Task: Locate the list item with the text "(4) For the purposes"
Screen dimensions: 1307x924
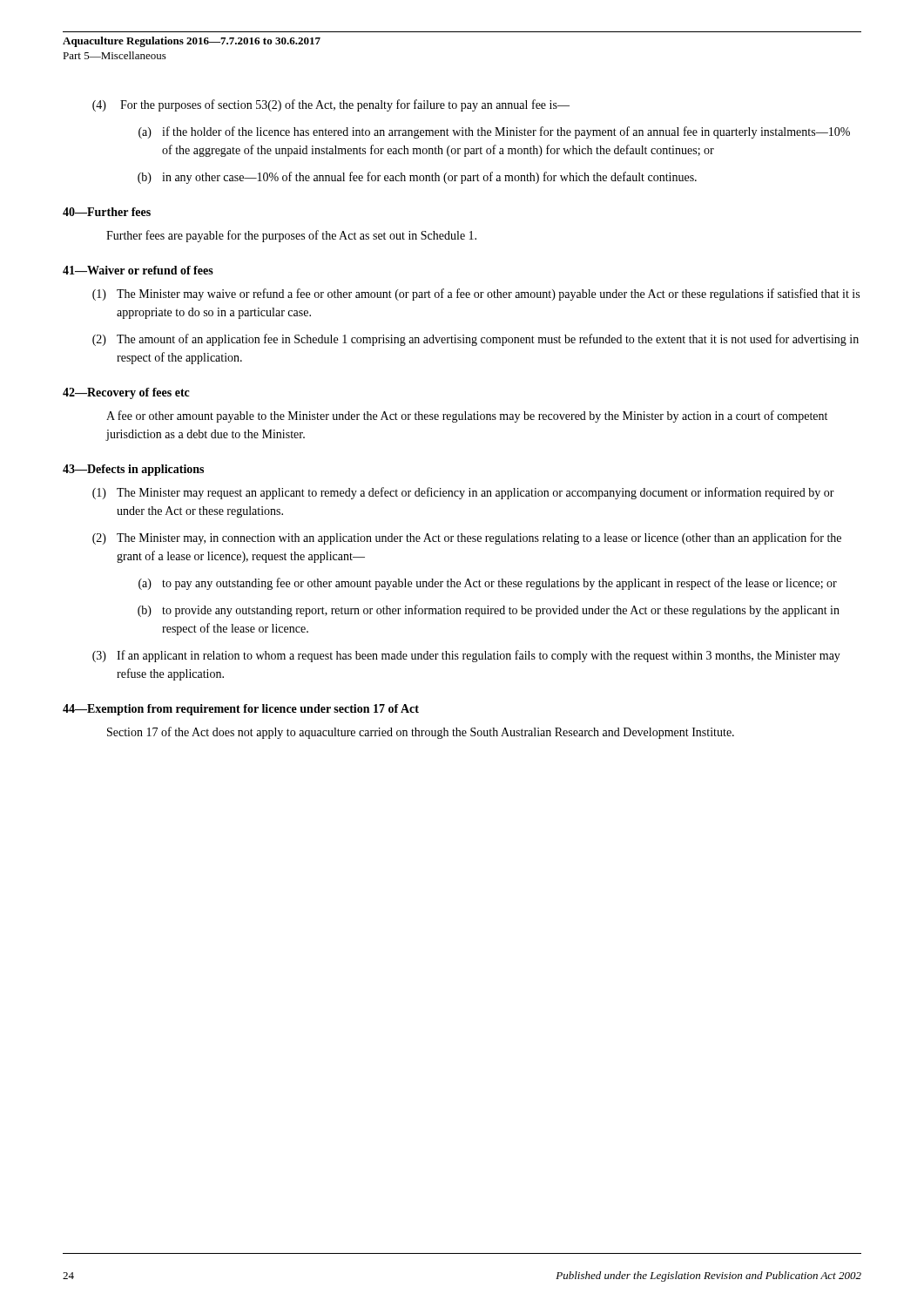Action: pos(462,105)
